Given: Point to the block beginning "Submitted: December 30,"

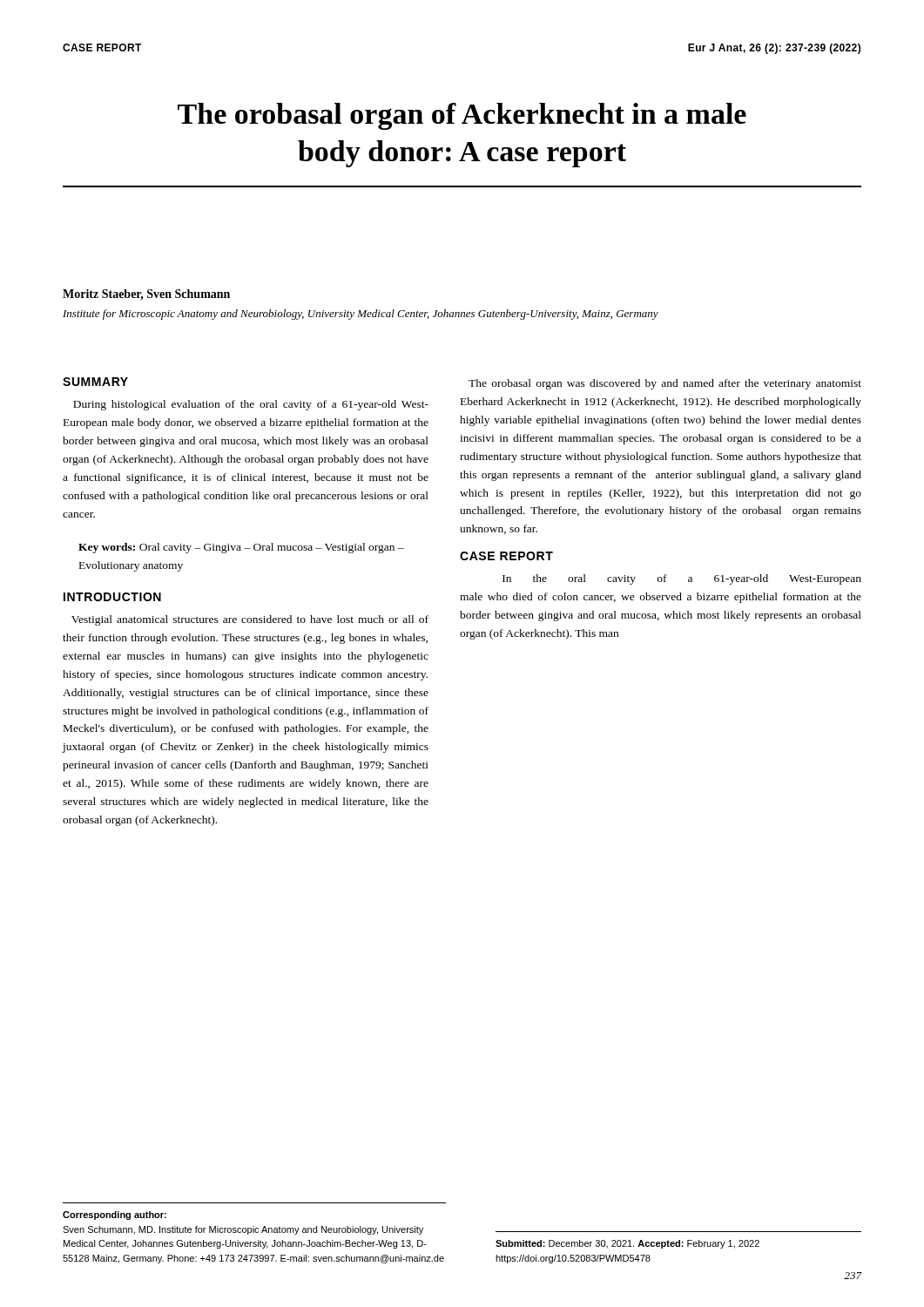Looking at the screenshot, I should [628, 1251].
